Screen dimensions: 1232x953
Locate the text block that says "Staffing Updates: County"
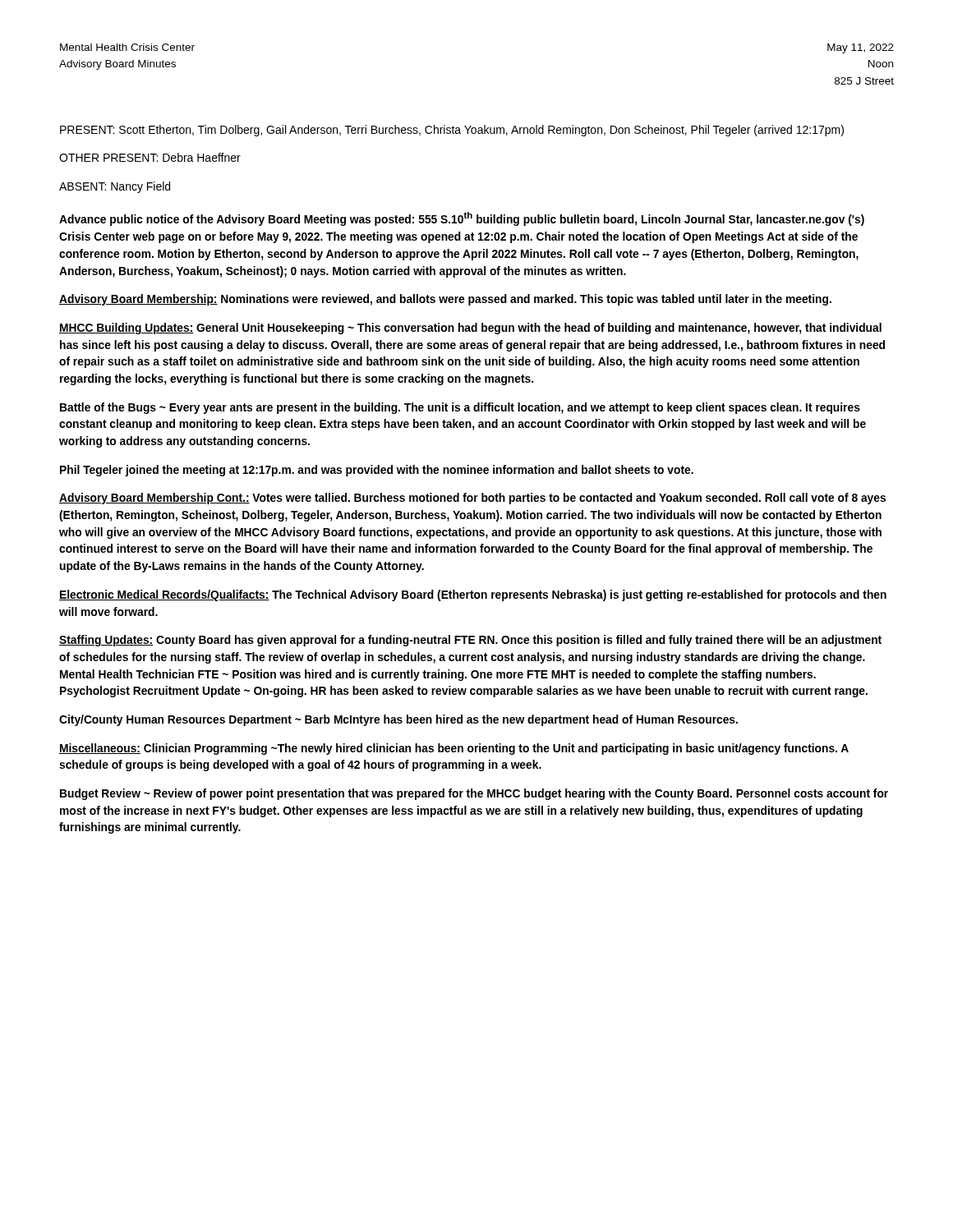coord(470,666)
